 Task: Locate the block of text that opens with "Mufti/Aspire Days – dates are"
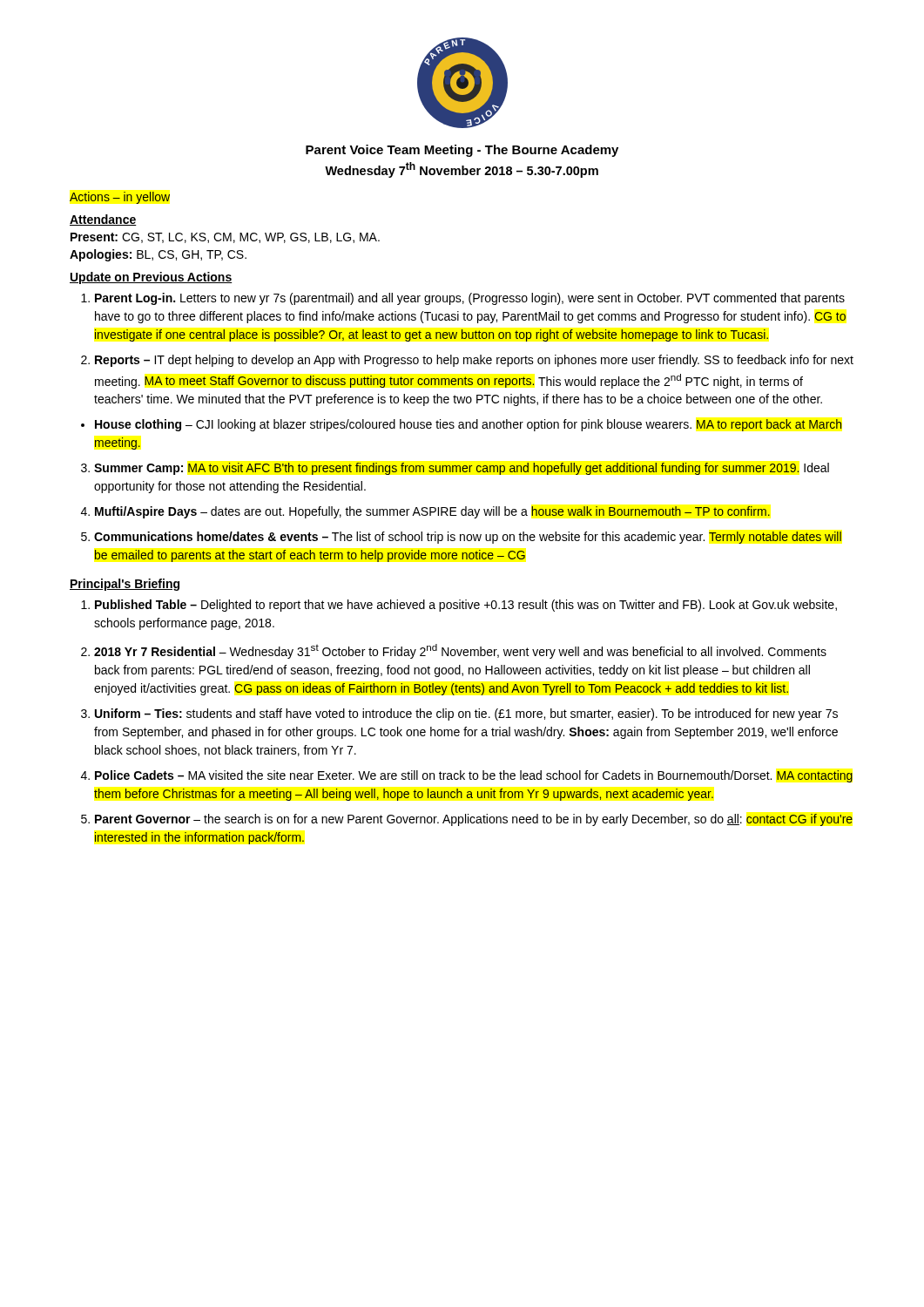click(432, 512)
